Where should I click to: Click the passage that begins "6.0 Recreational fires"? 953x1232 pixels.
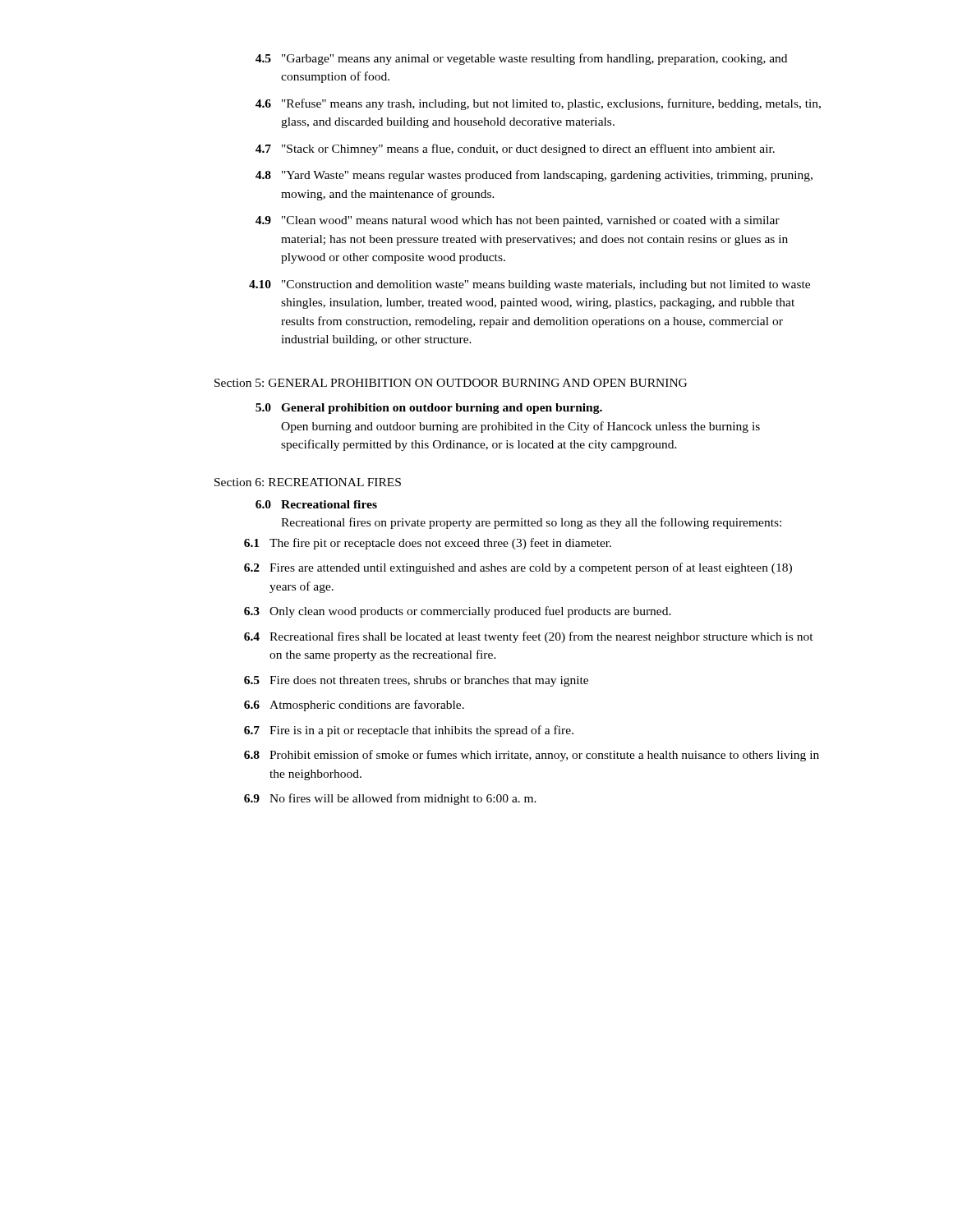(518, 514)
